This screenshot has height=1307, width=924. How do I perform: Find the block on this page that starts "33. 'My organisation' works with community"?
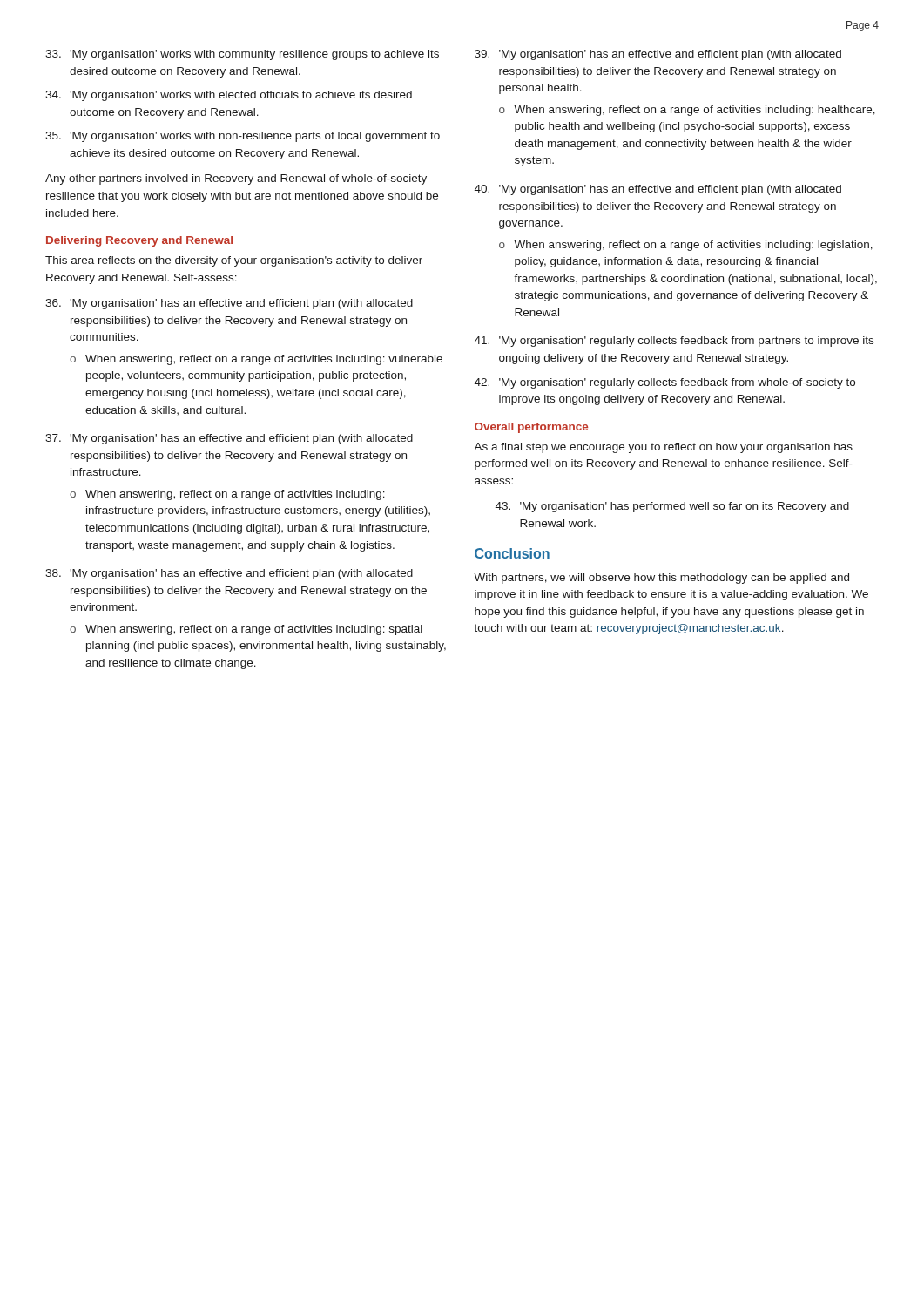[x=248, y=62]
